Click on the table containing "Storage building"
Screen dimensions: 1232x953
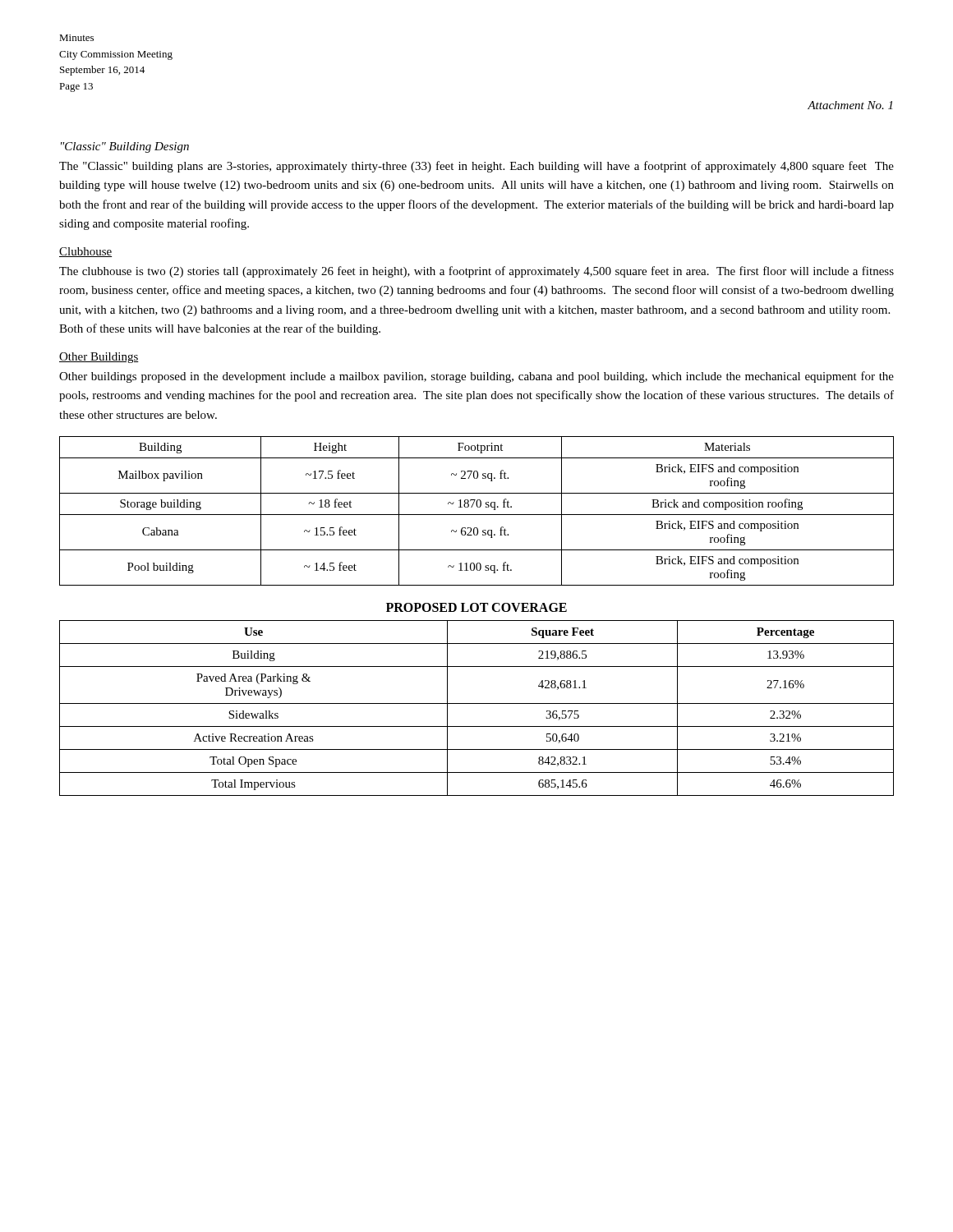click(x=476, y=511)
